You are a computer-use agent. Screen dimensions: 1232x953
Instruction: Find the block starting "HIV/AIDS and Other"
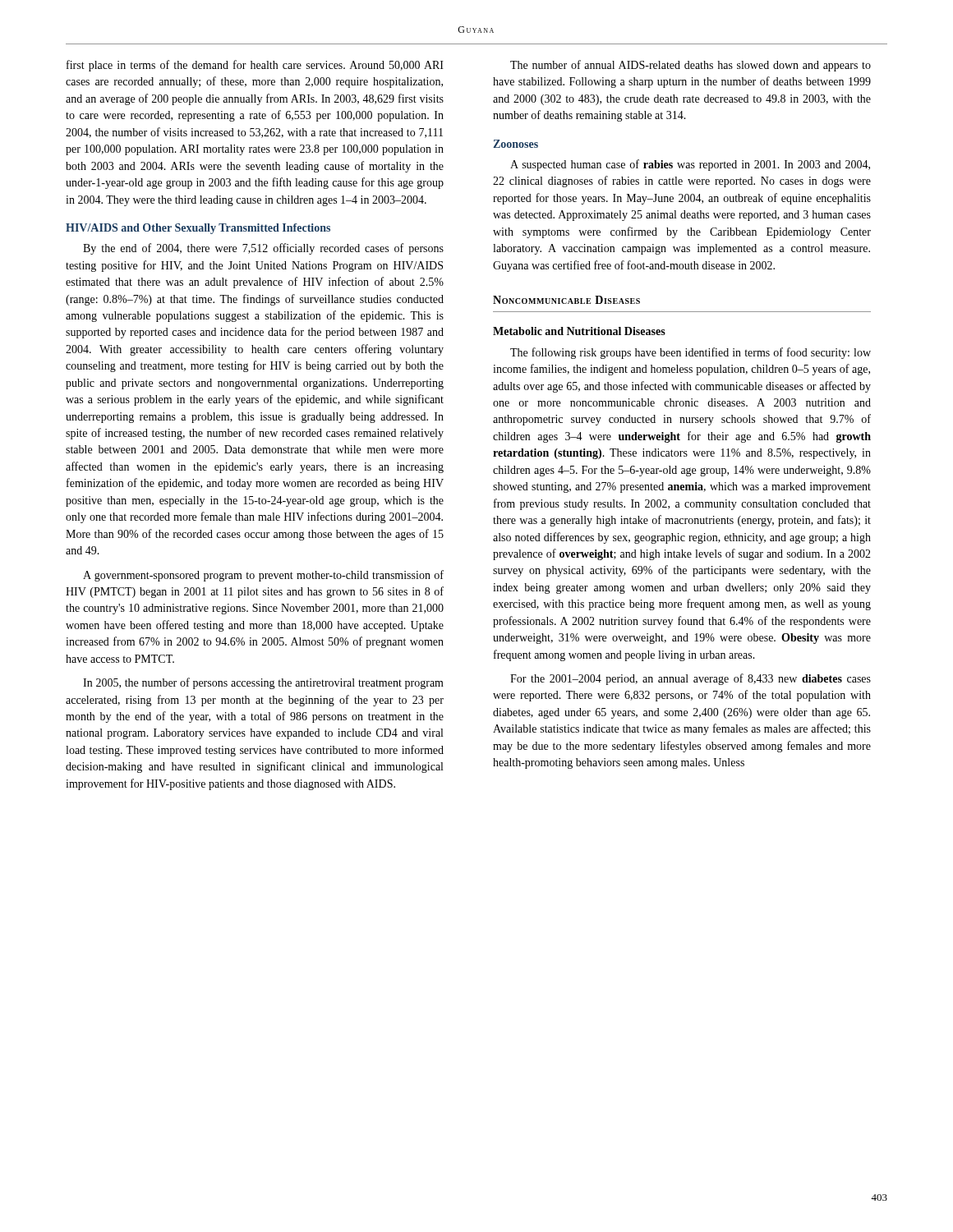pos(198,228)
